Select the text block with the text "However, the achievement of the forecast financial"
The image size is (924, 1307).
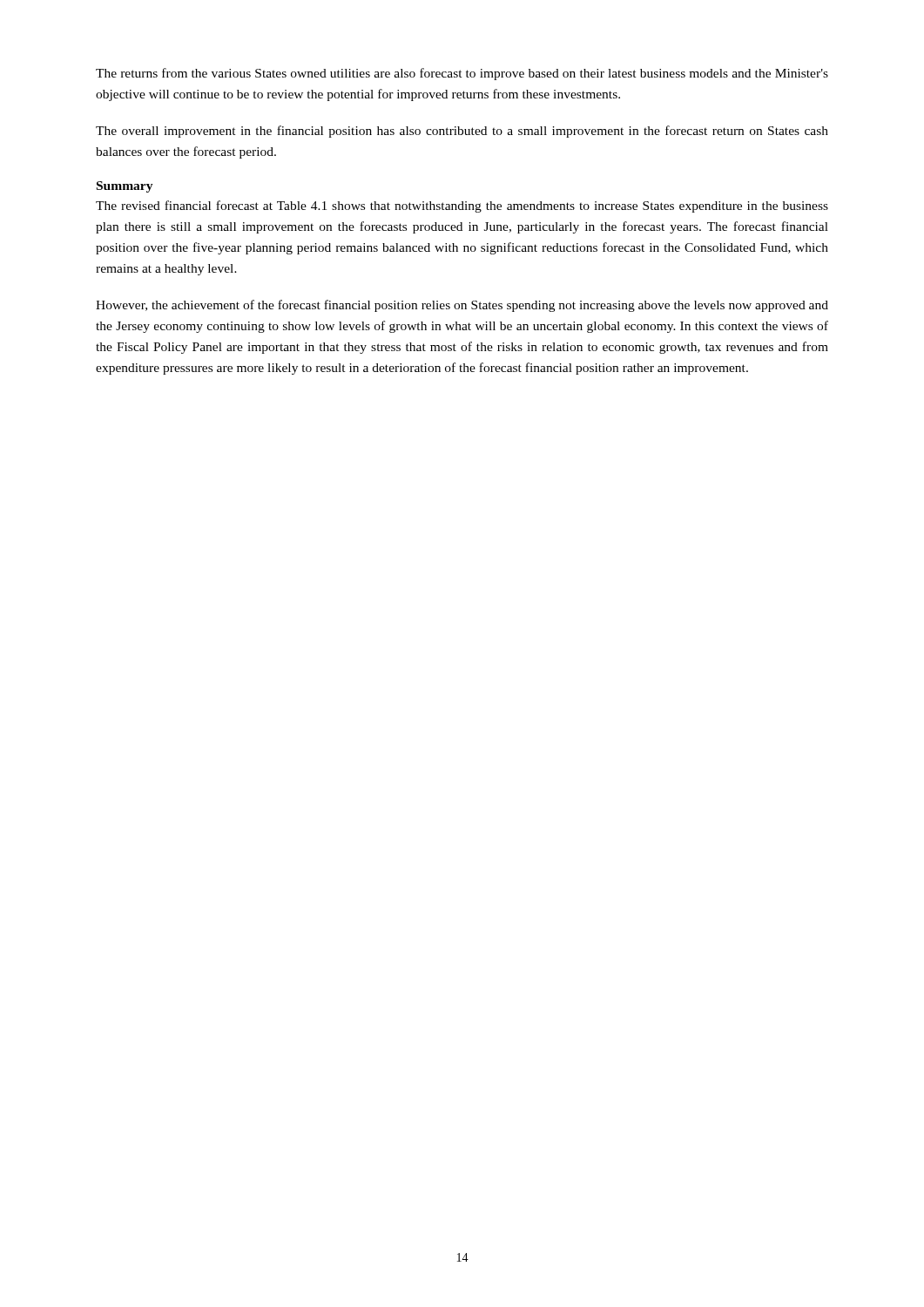(x=462, y=336)
